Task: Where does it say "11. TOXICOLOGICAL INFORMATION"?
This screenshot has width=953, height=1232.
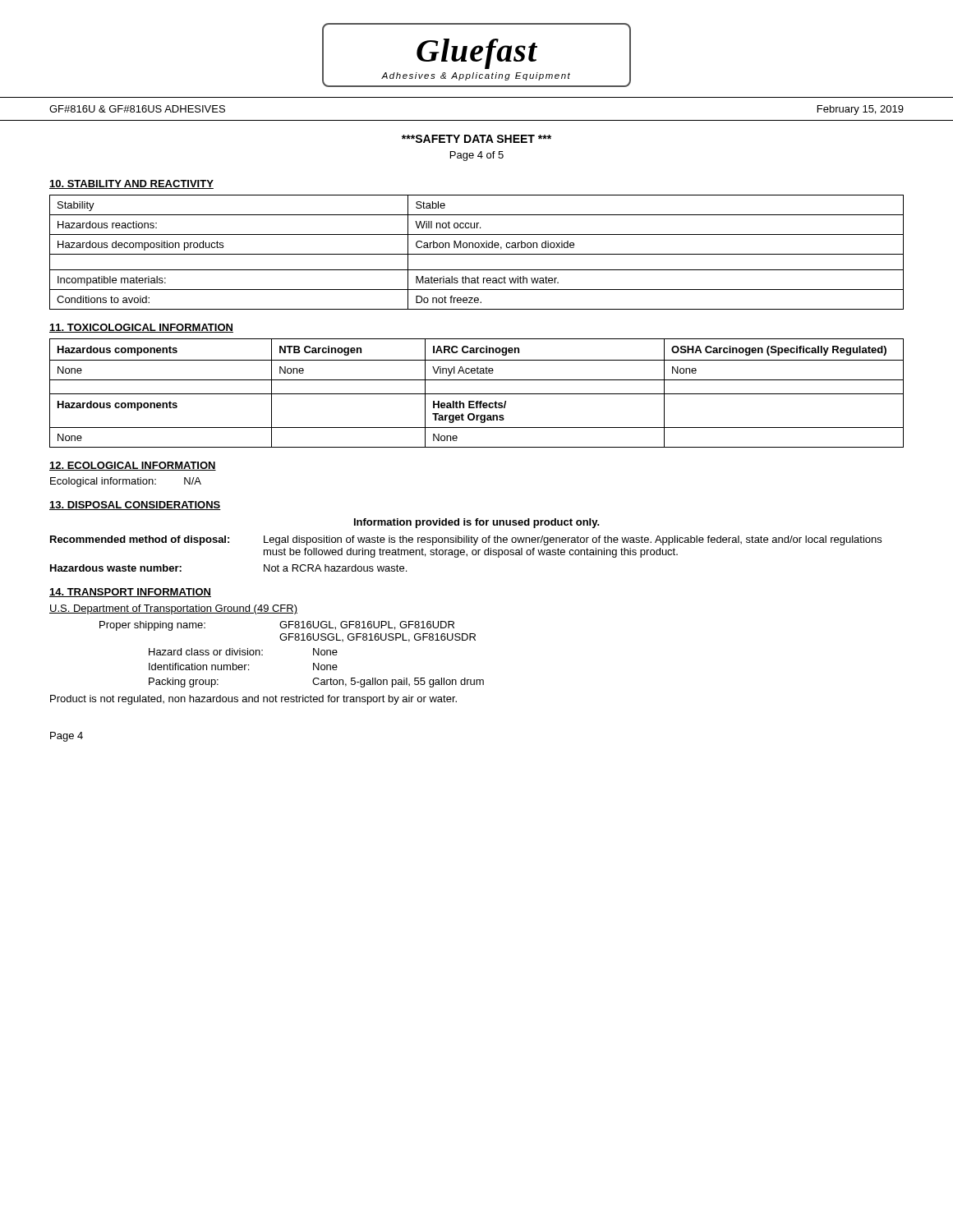Action: pyautogui.click(x=141, y=327)
